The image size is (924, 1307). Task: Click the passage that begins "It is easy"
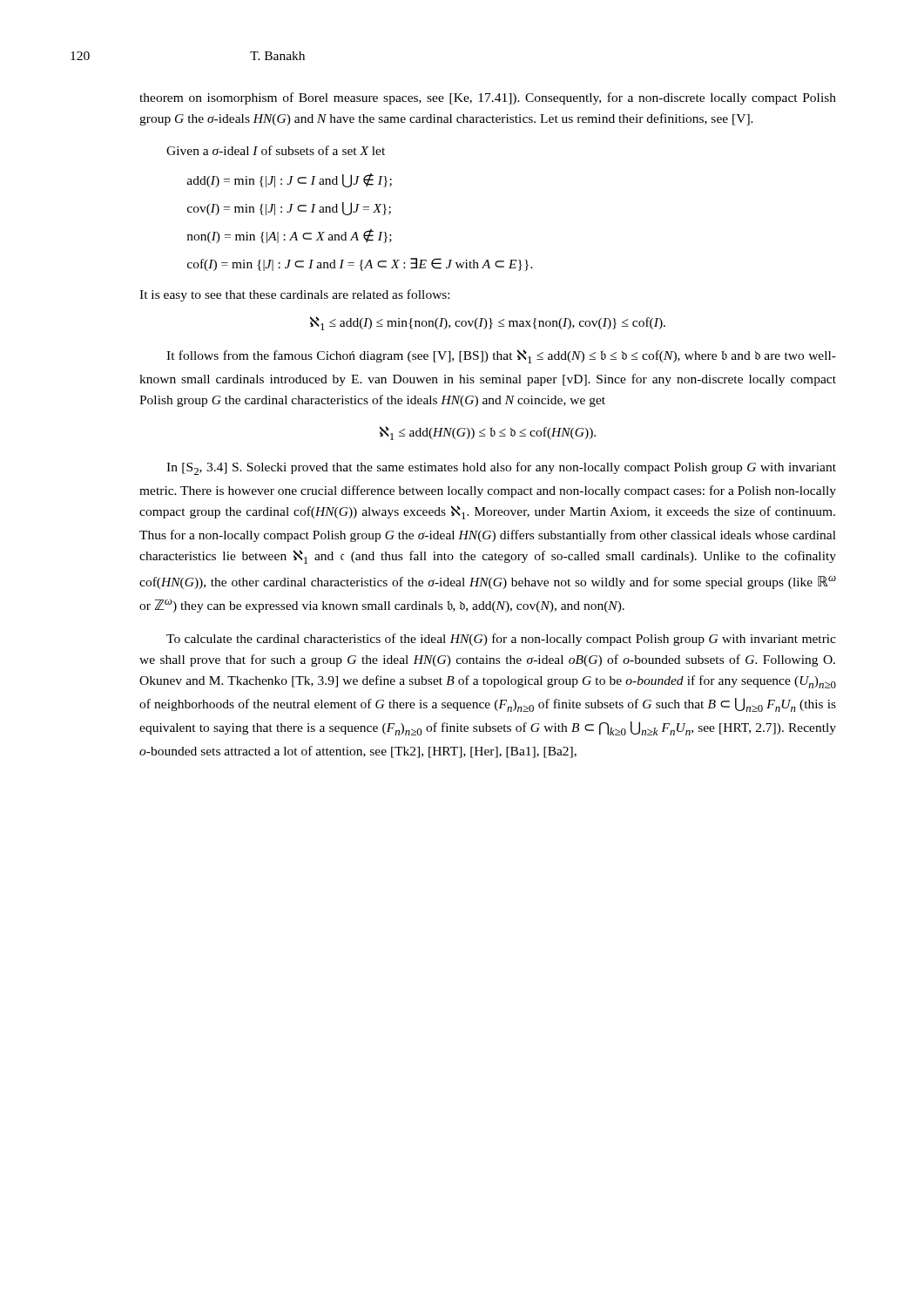click(x=295, y=294)
